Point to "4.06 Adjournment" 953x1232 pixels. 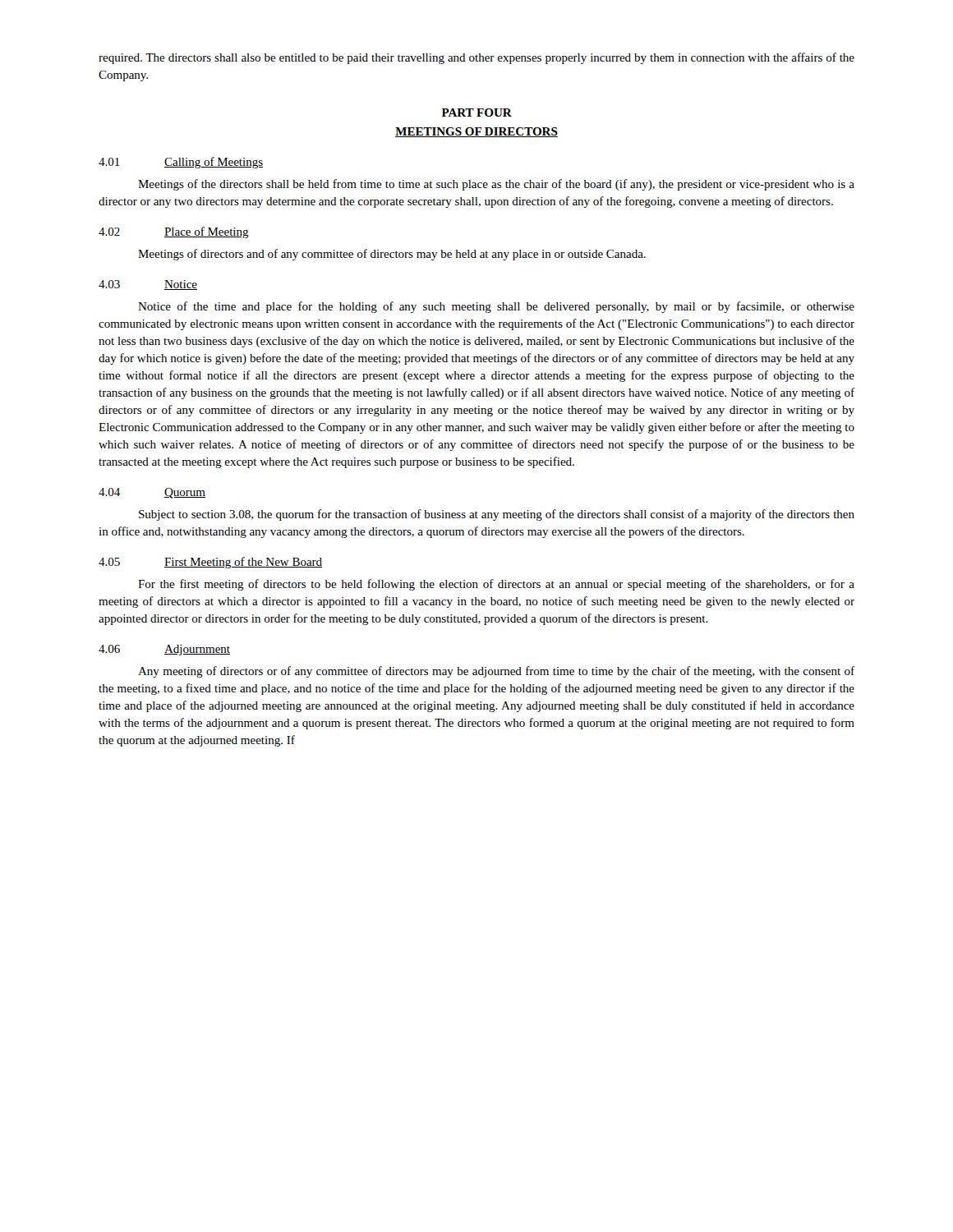[x=164, y=649]
